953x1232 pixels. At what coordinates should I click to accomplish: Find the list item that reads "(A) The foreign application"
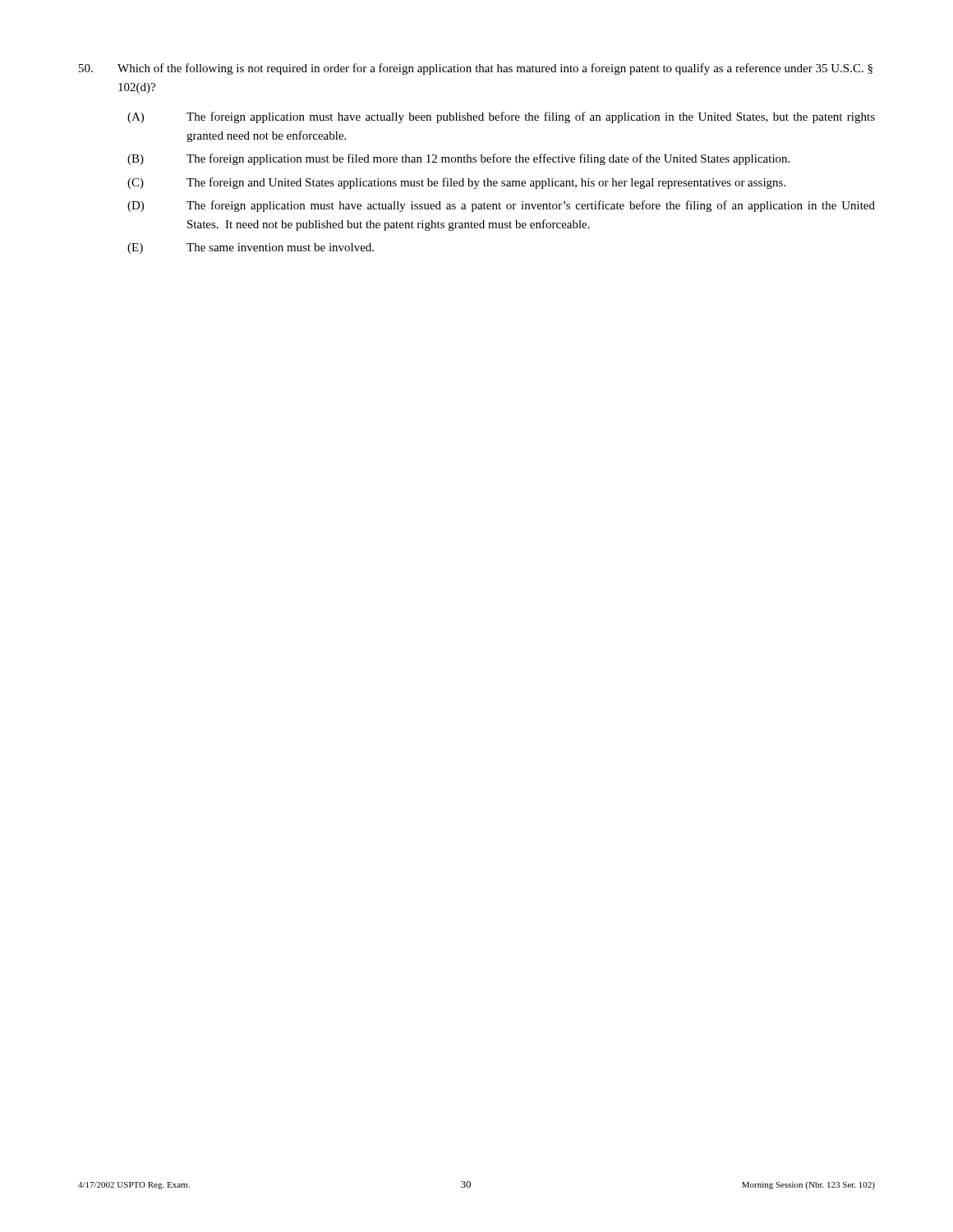(501, 126)
